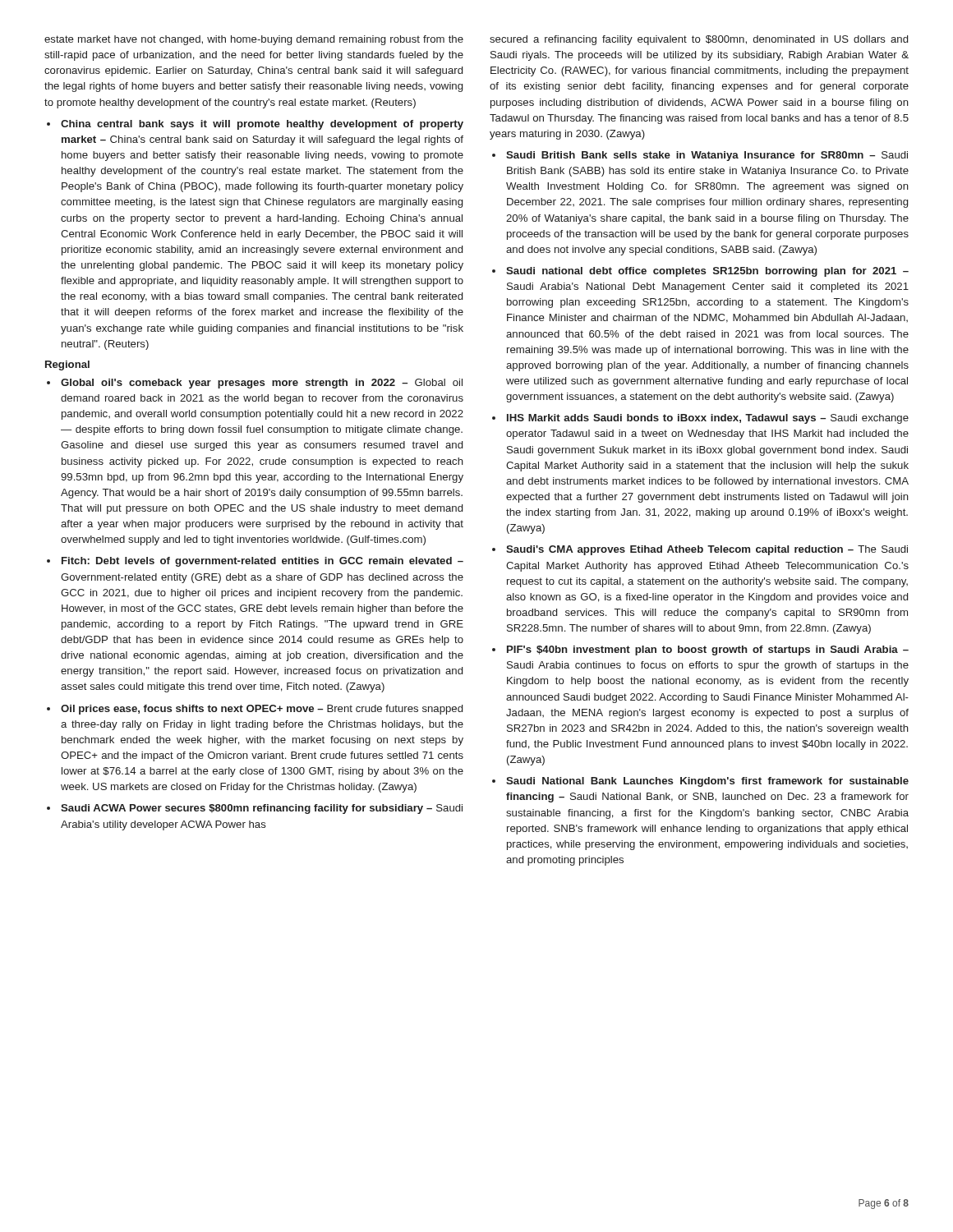Locate the block of text that opens with "PIF's $40bn investment plan"

click(707, 704)
